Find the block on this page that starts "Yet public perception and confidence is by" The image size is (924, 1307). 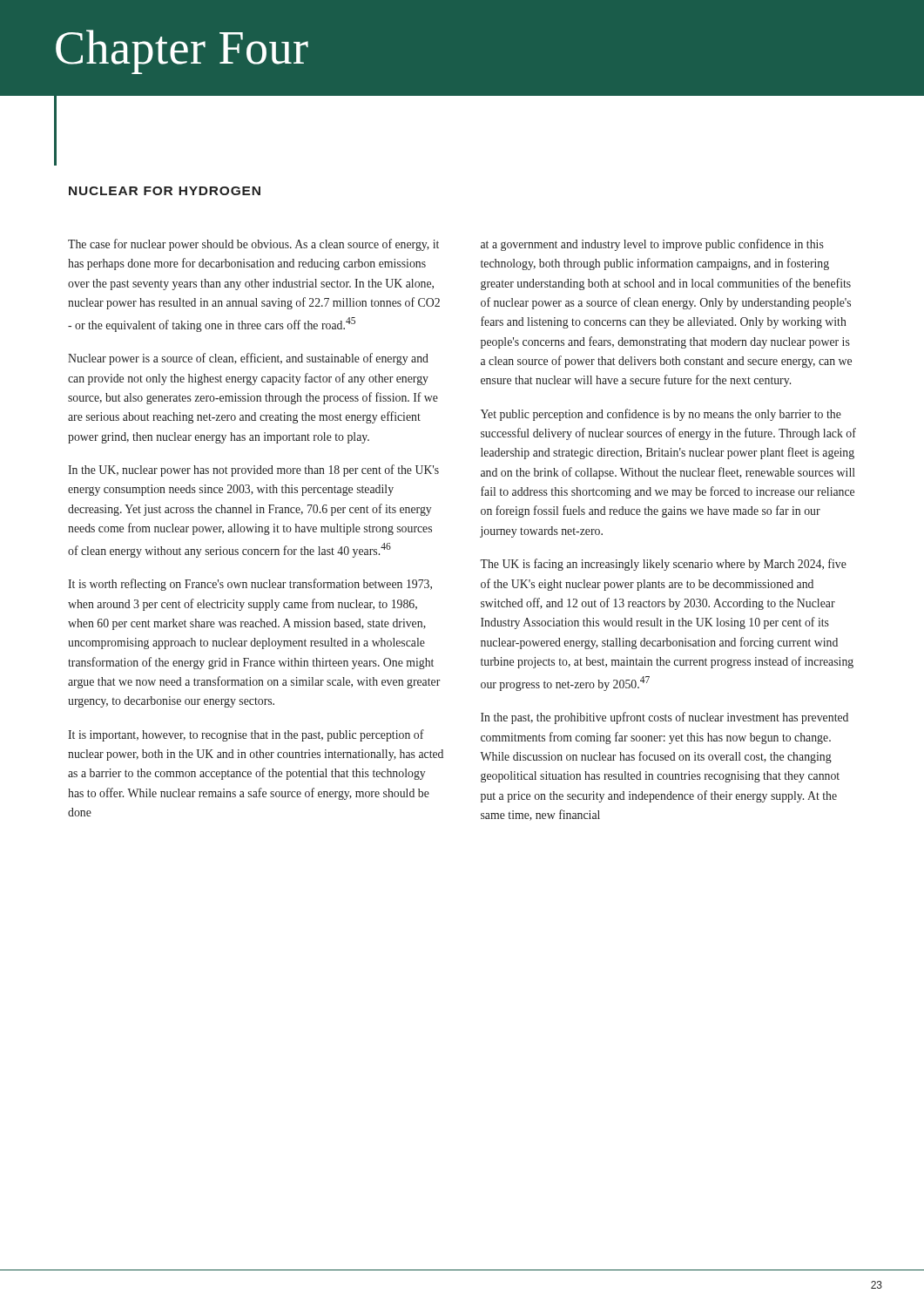[668, 473]
